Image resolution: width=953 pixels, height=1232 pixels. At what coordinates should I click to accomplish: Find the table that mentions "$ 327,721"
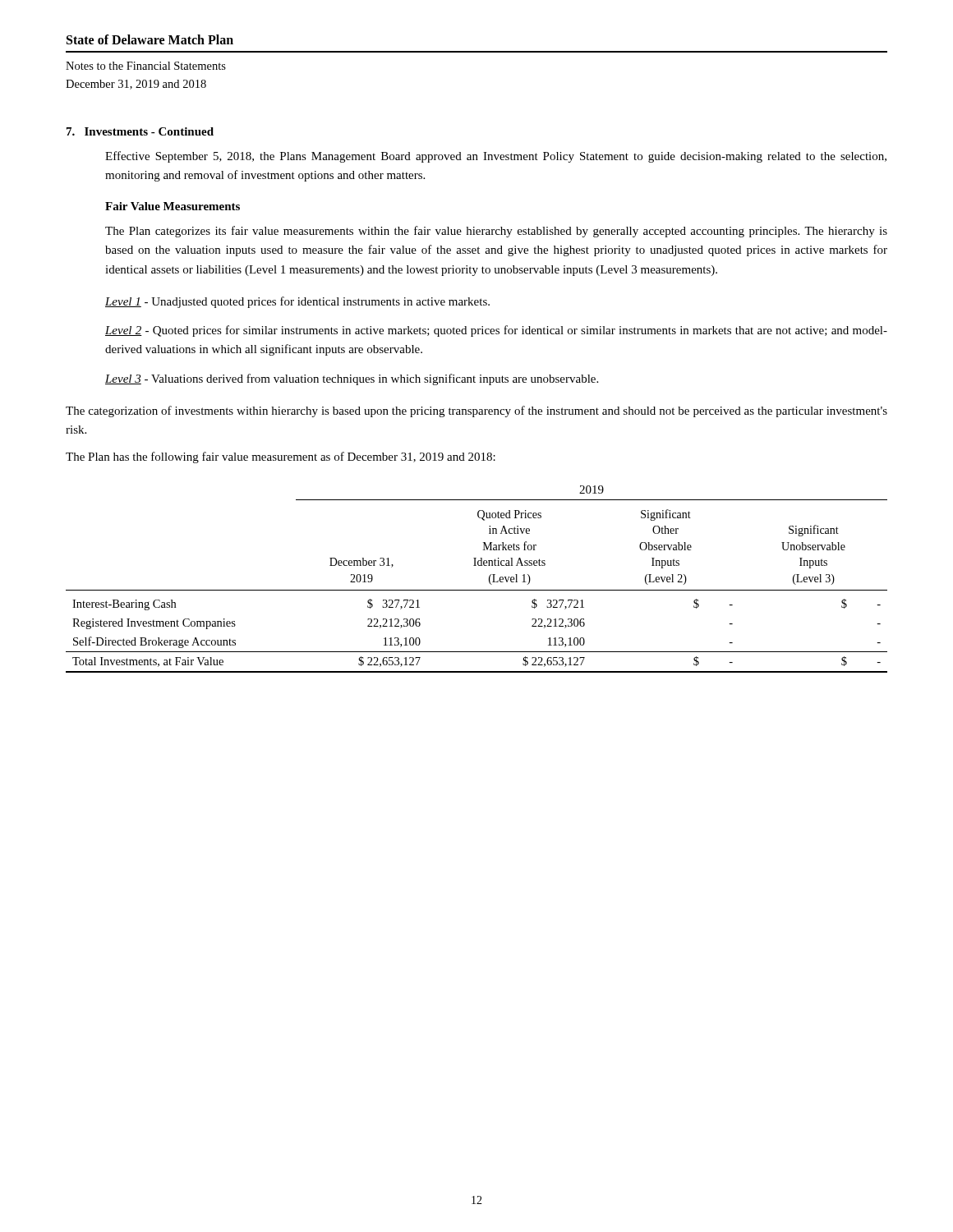tap(476, 577)
